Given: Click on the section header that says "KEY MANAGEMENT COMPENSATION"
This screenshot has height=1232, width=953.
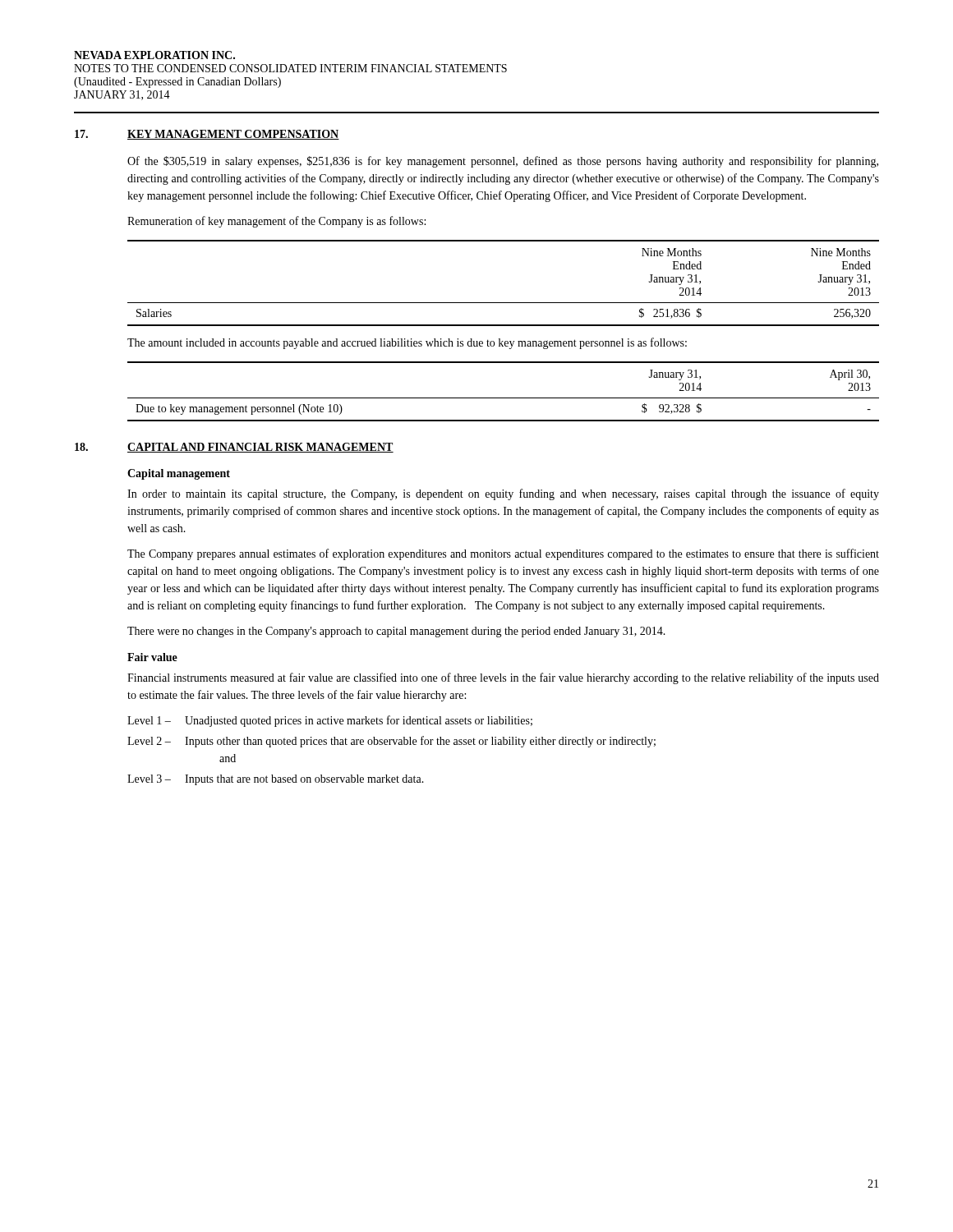Looking at the screenshot, I should point(233,134).
